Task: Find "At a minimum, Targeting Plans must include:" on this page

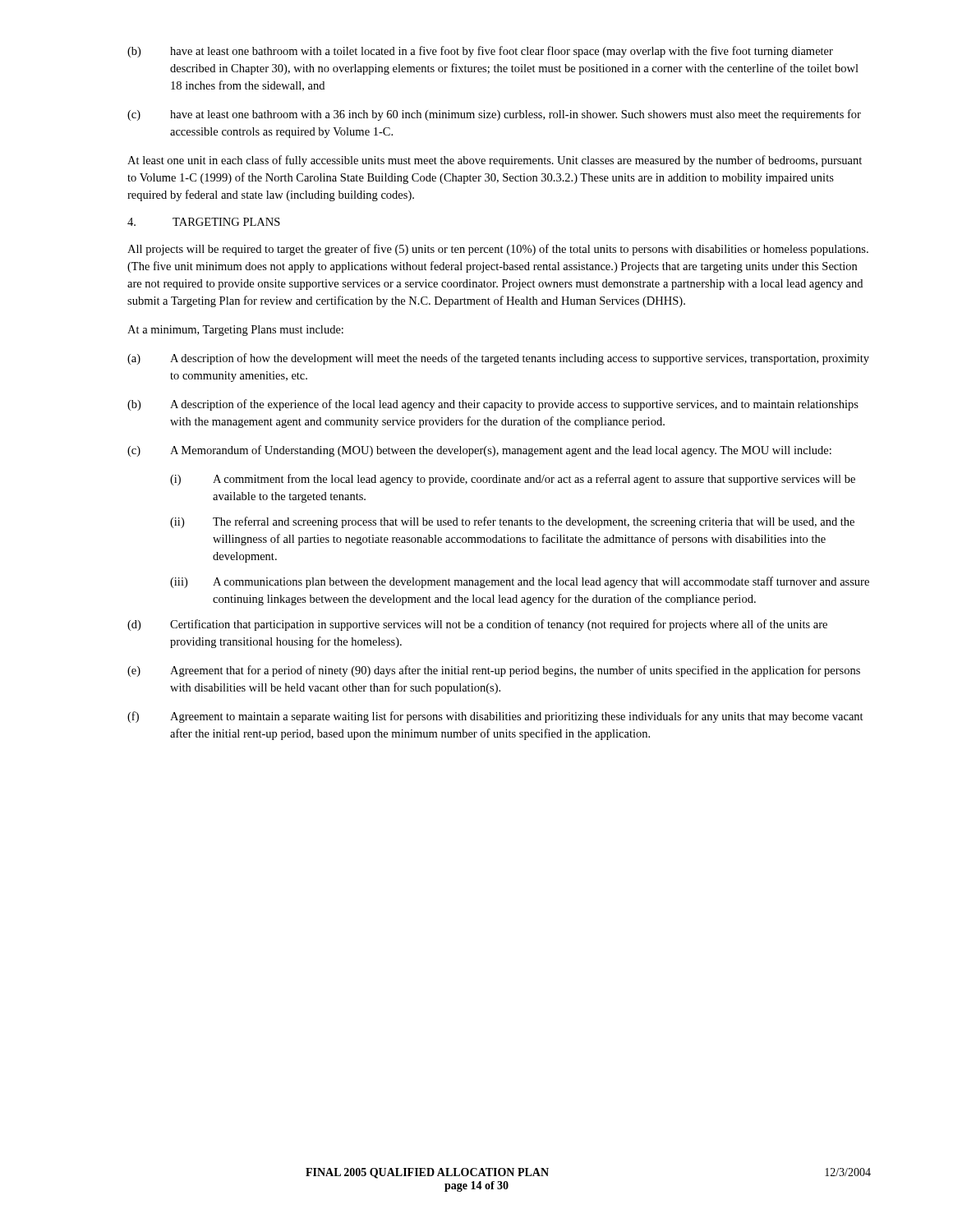Action: 235,331
